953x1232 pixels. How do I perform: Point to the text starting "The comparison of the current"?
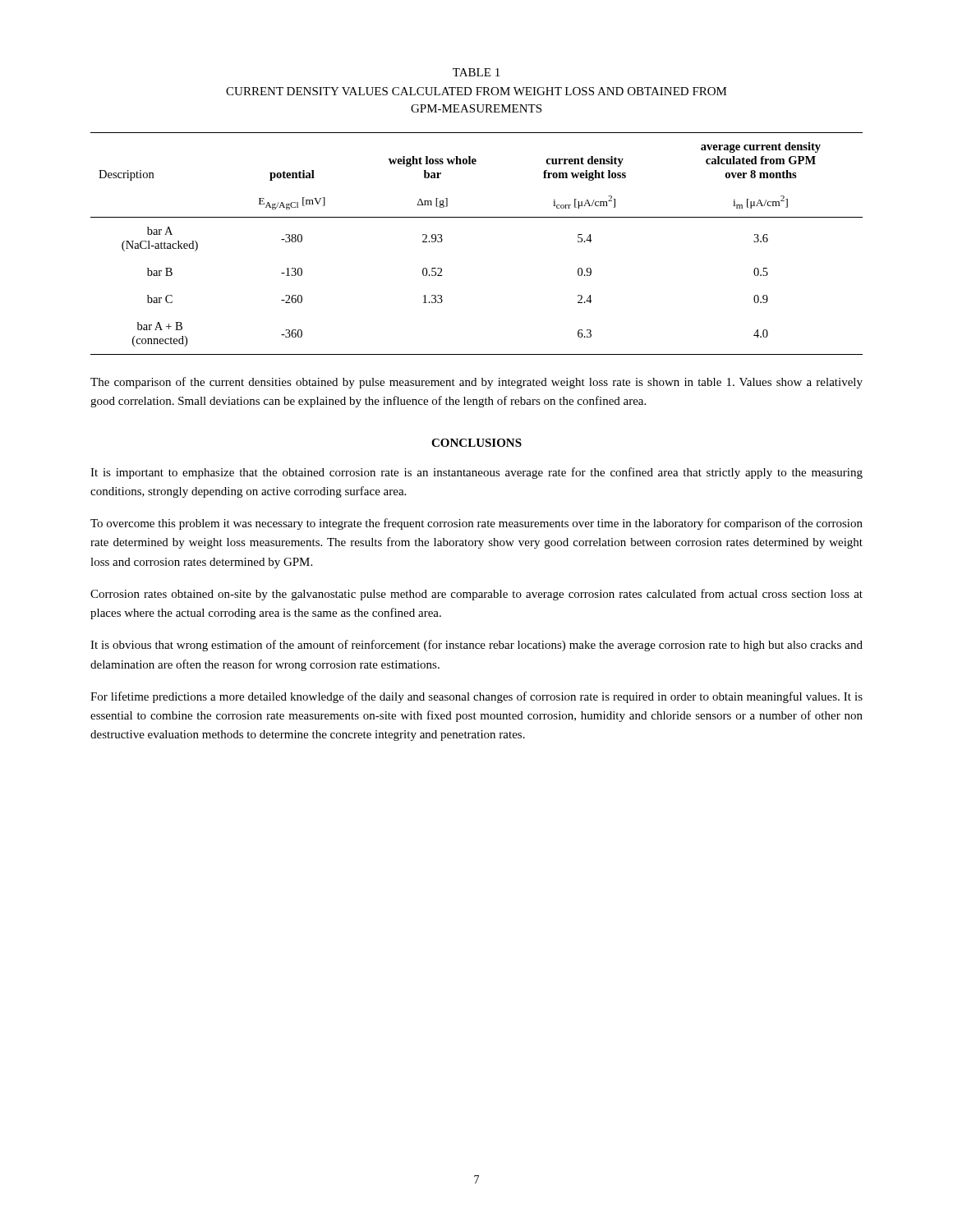point(476,392)
